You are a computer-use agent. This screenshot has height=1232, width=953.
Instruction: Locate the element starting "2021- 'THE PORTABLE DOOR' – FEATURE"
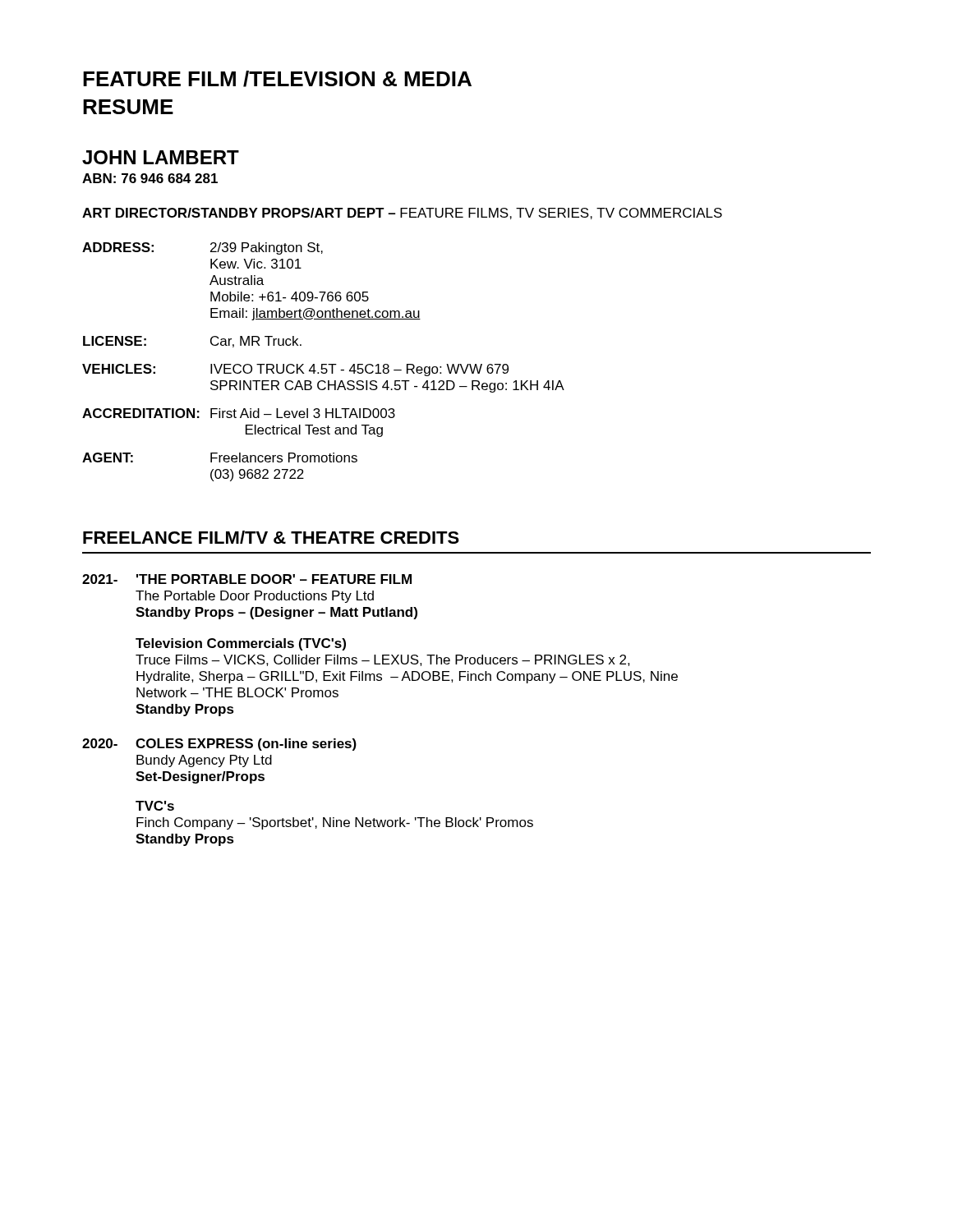tap(247, 579)
